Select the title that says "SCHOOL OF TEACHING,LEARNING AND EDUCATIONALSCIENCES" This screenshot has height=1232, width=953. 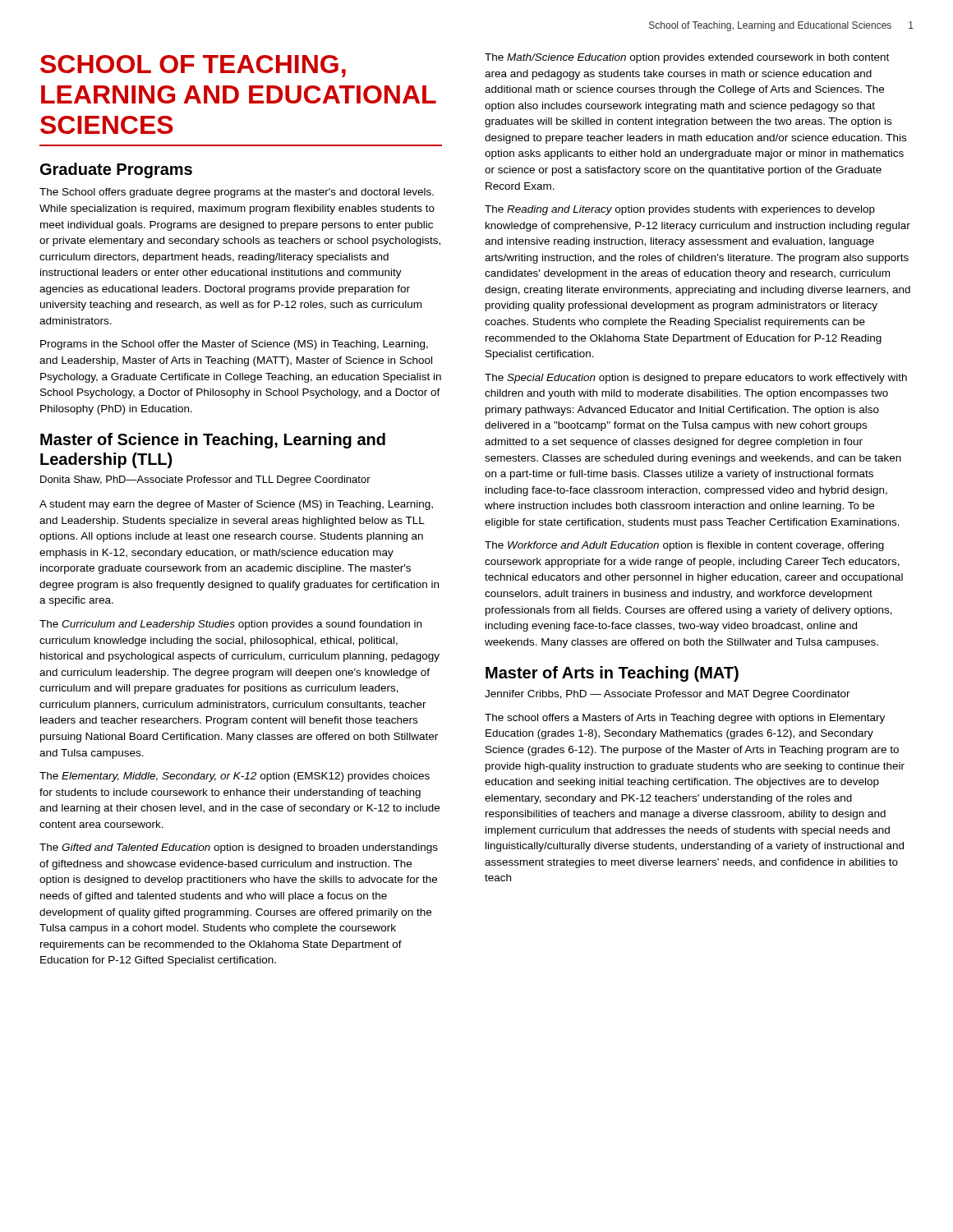click(x=241, y=98)
